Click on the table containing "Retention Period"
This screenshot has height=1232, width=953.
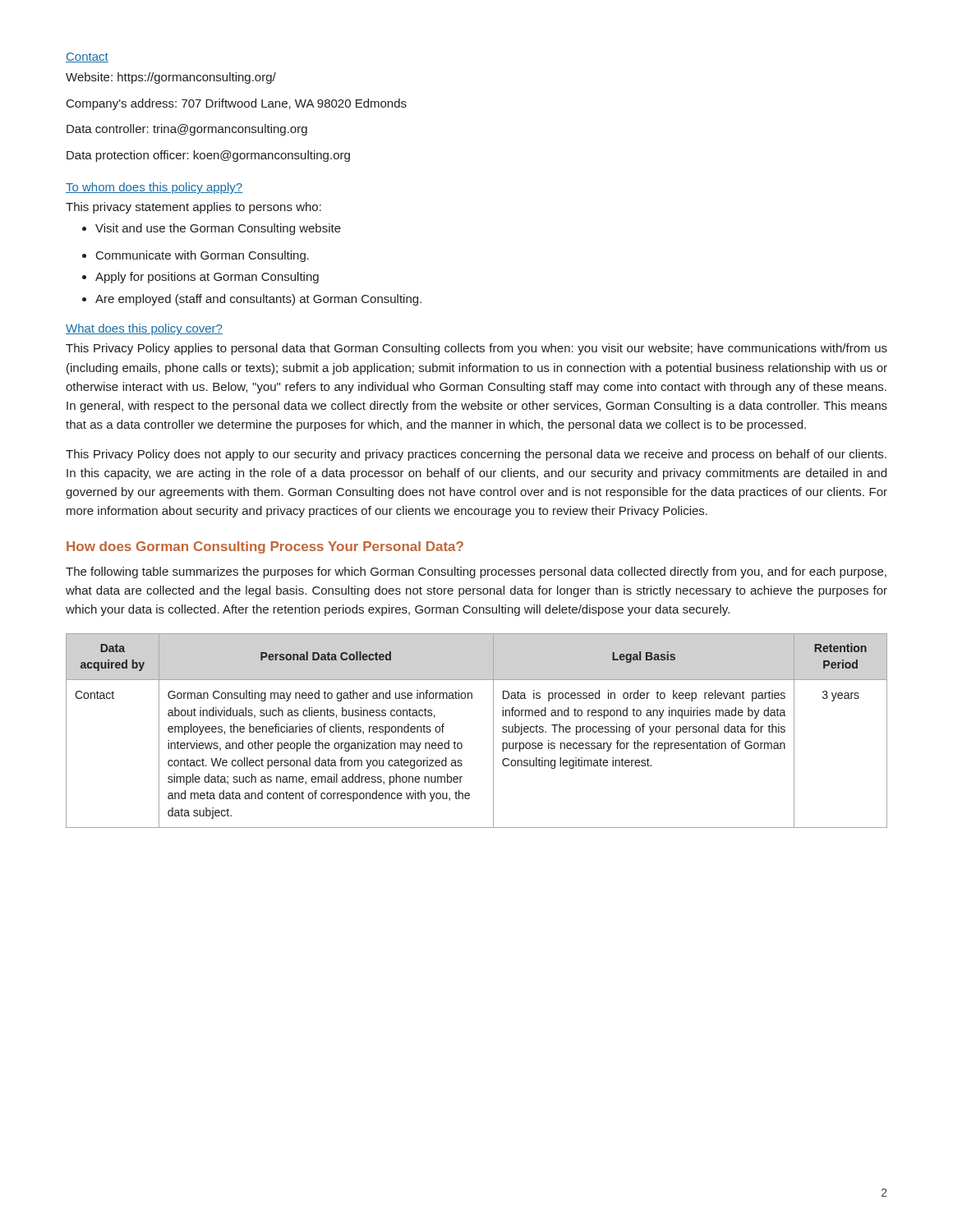point(476,731)
